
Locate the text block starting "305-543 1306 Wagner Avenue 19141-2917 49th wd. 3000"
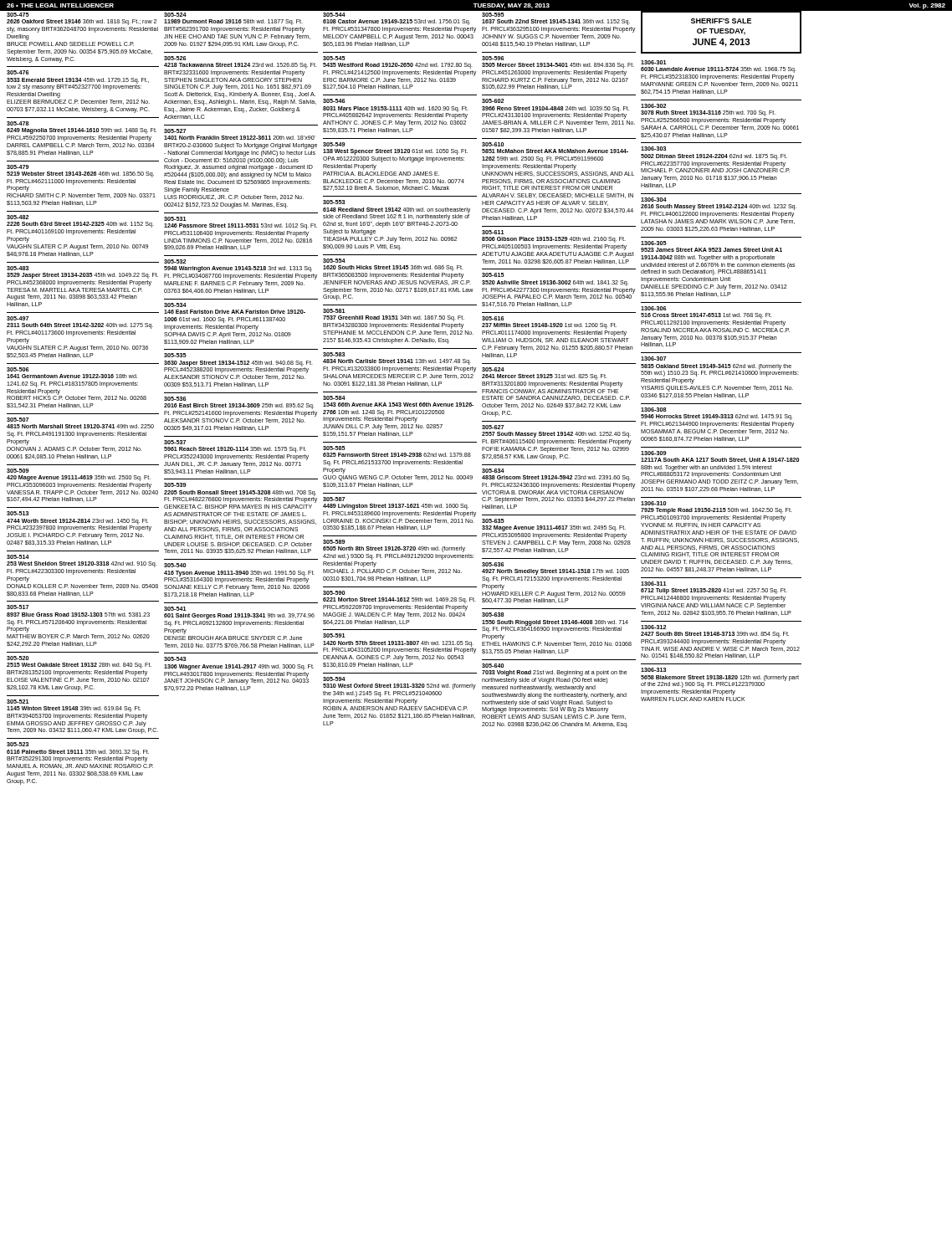click(x=241, y=674)
